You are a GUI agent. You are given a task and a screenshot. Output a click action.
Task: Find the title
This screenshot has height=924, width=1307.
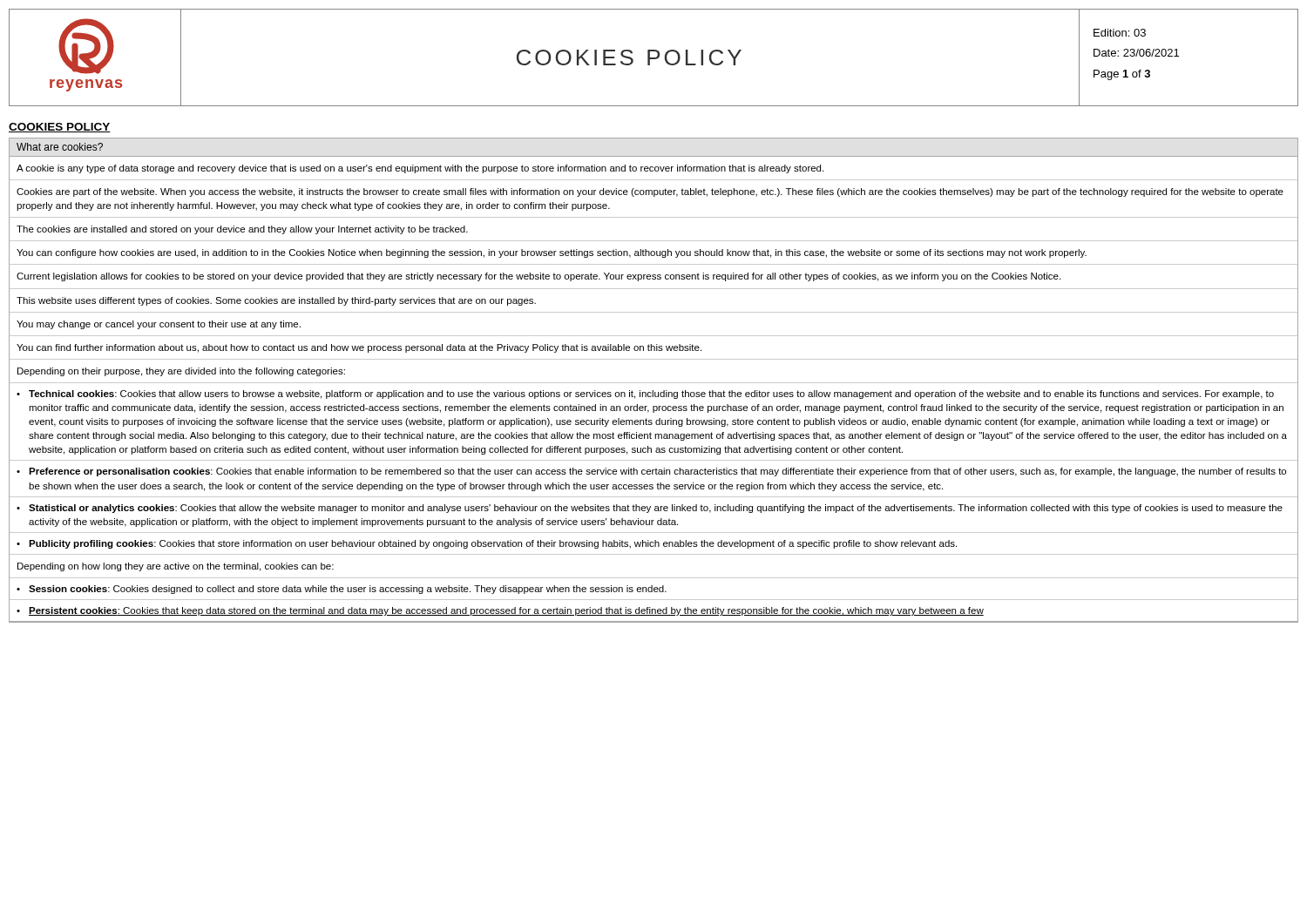630,57
